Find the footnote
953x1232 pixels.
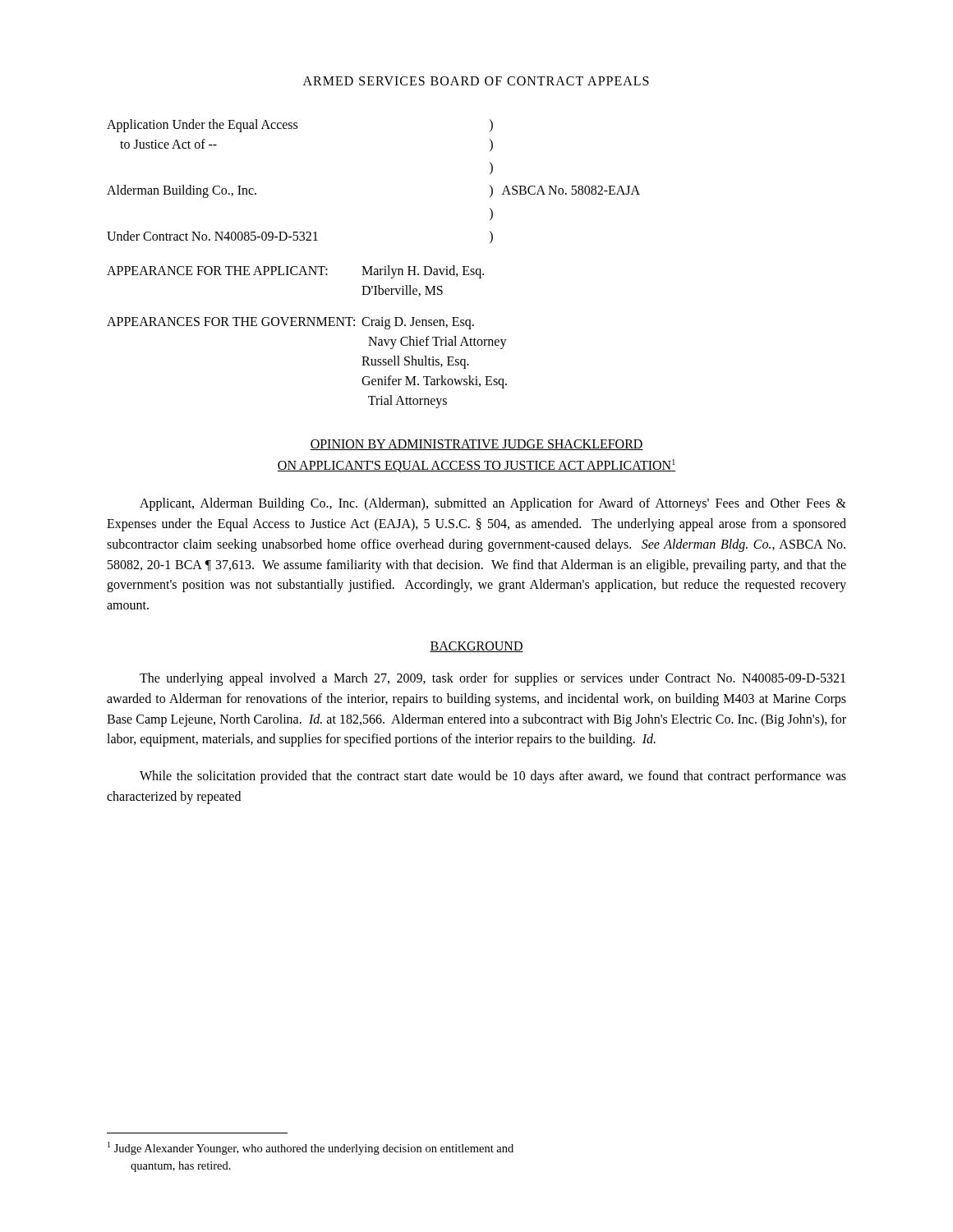tap(476, 1154)
